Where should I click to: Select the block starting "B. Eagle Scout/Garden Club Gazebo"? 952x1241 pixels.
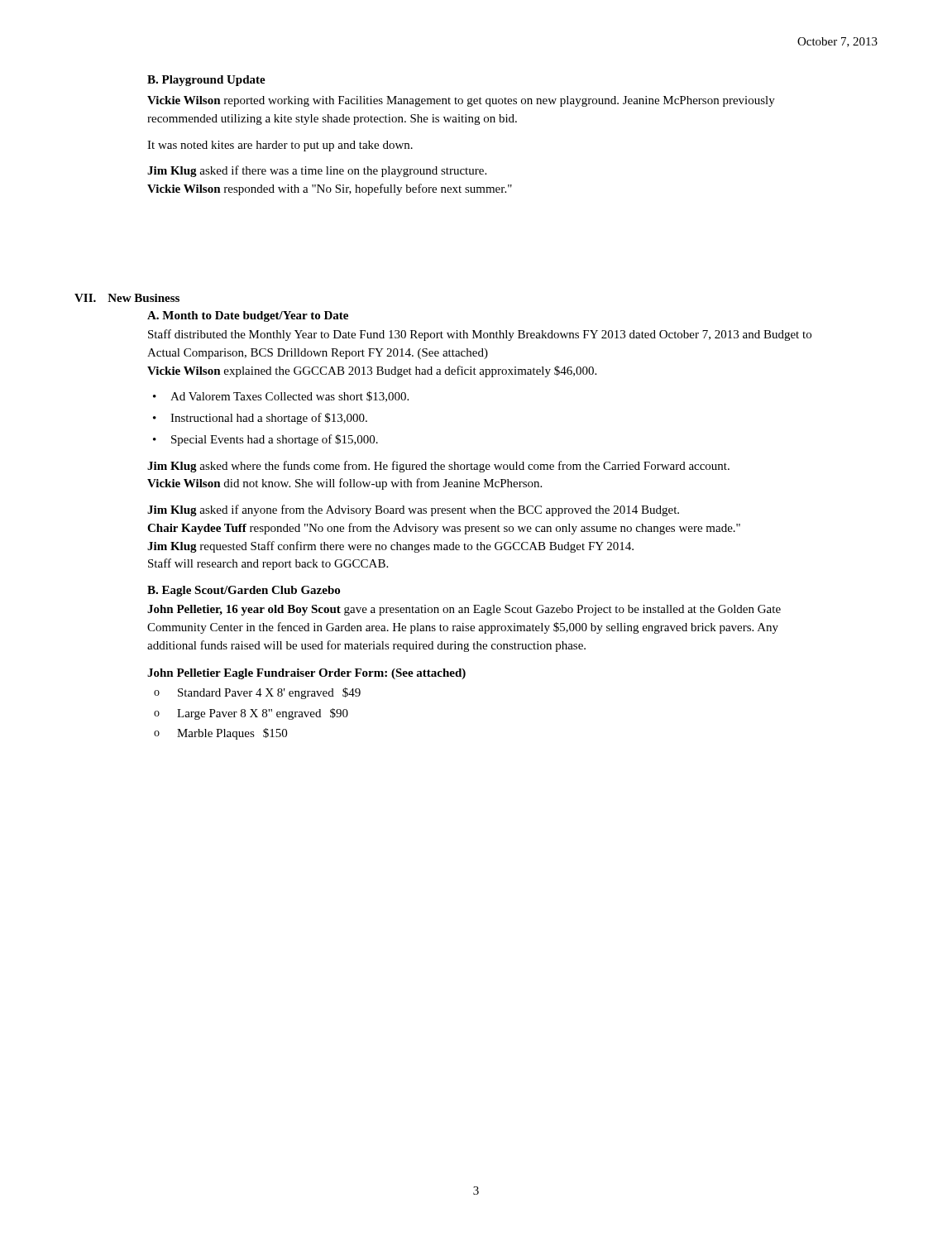(x=244, y=590)
